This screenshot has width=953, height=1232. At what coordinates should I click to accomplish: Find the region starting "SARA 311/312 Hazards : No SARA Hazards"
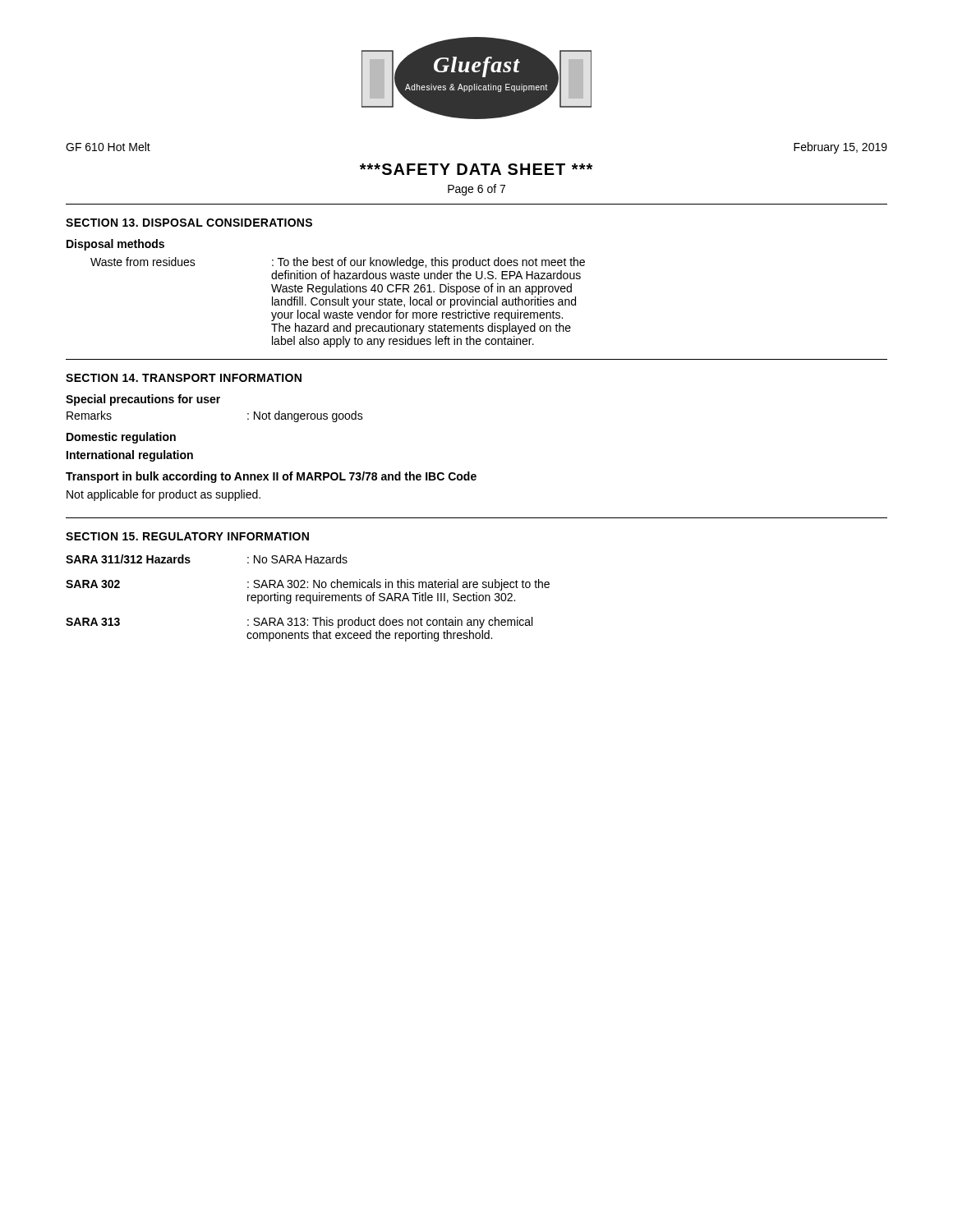[x=122, y=559]
